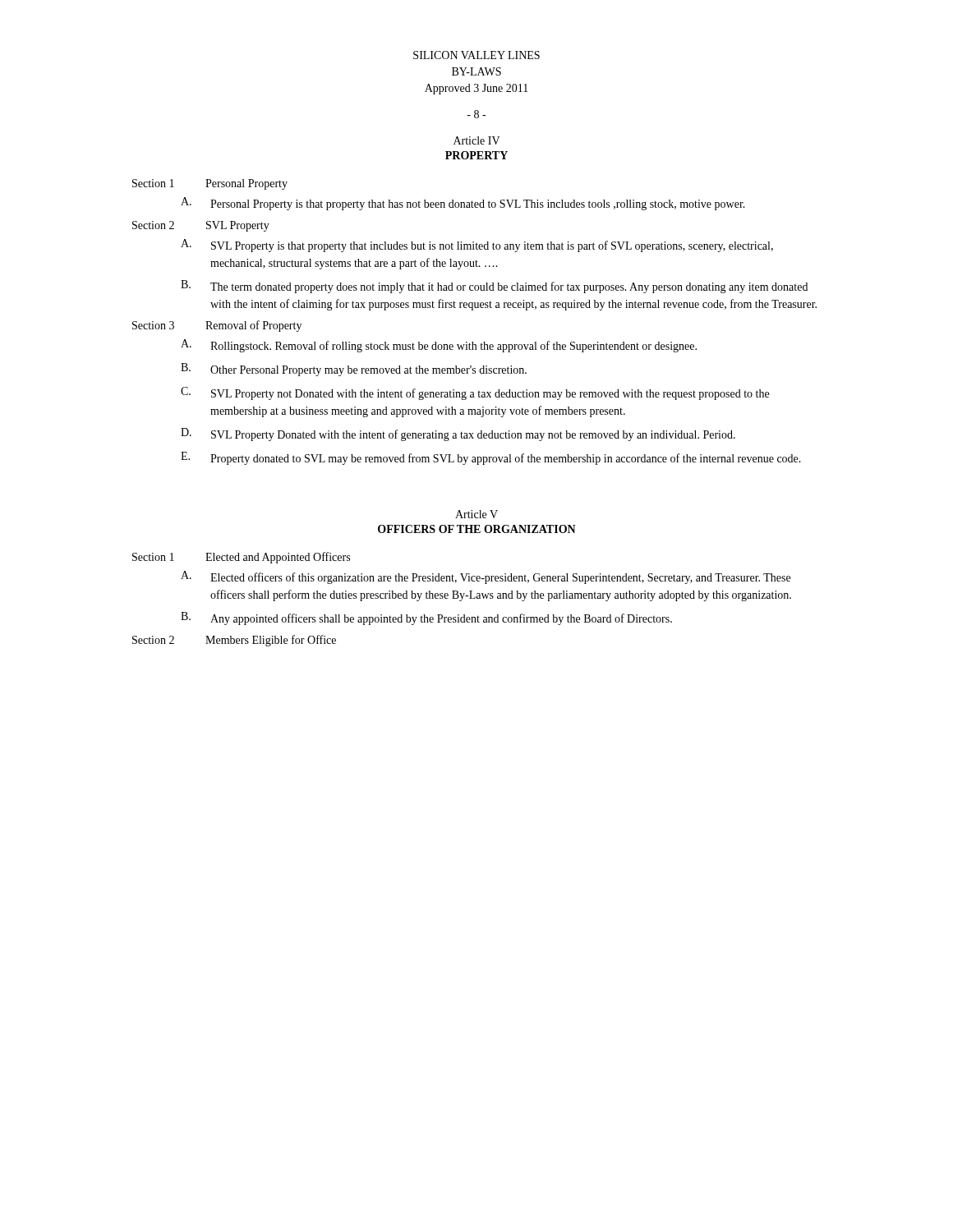Screen dimensions: 1232x953
Task: Find the list item that reads "D. SVL Property Donated with the intent of"
Action: pos(458,435)
